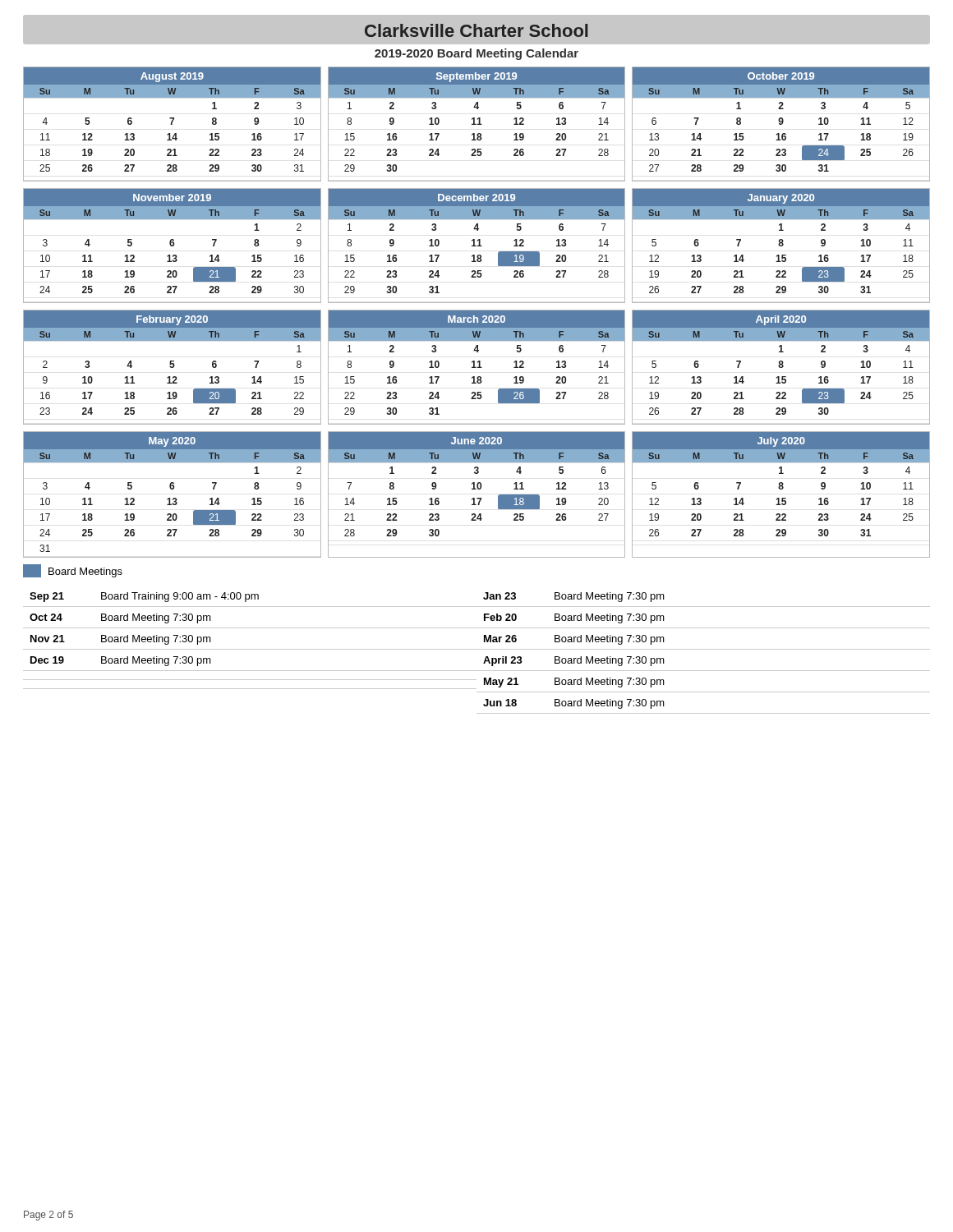This screenshot has height=1232, width=953.
Task: Locate the text starting "Clarksville Charter School"
Action: pos(476,31)
